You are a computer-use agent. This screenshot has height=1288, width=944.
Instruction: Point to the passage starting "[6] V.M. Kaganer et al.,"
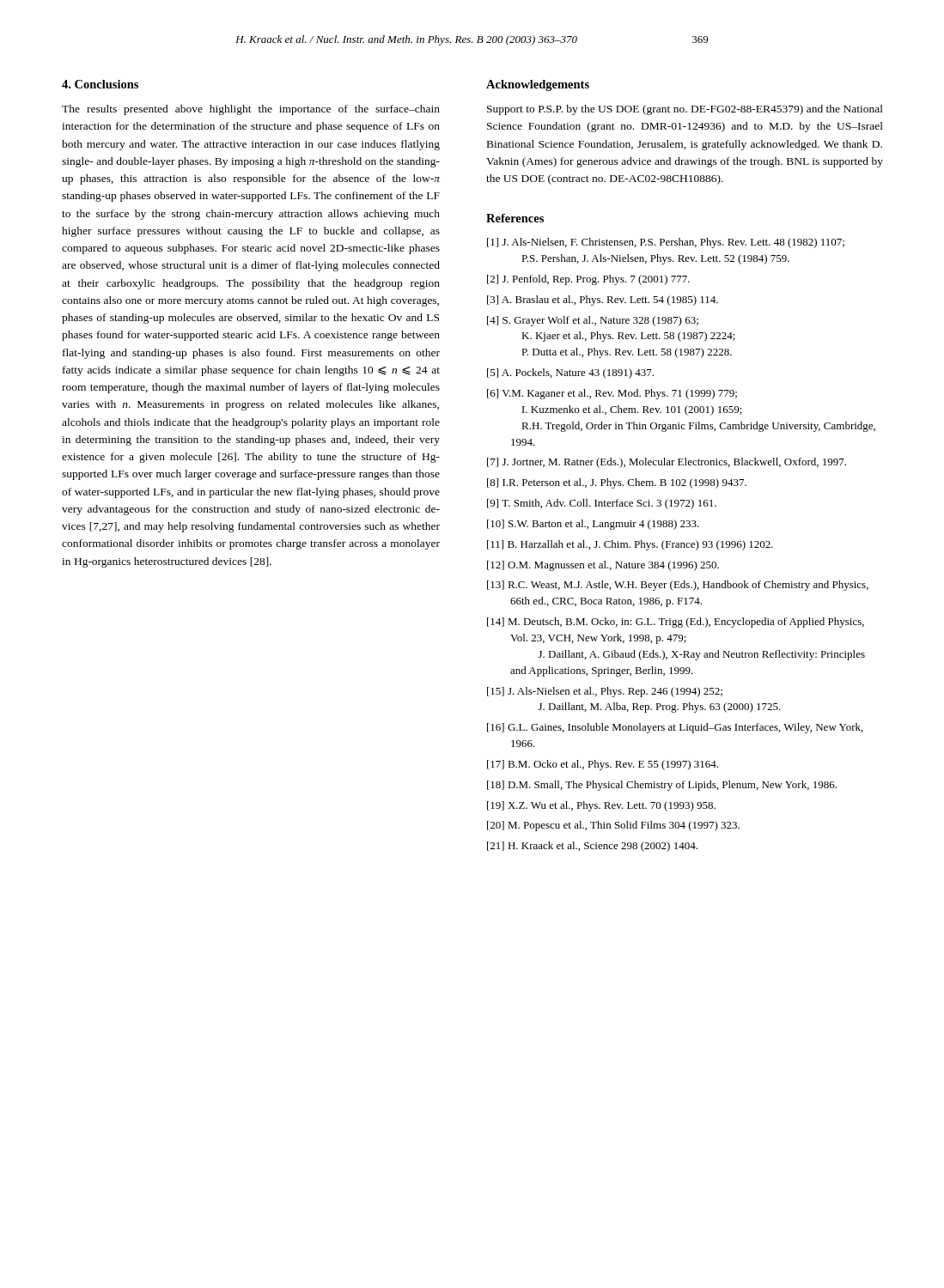pyautogui.click(x=681, y=417)
